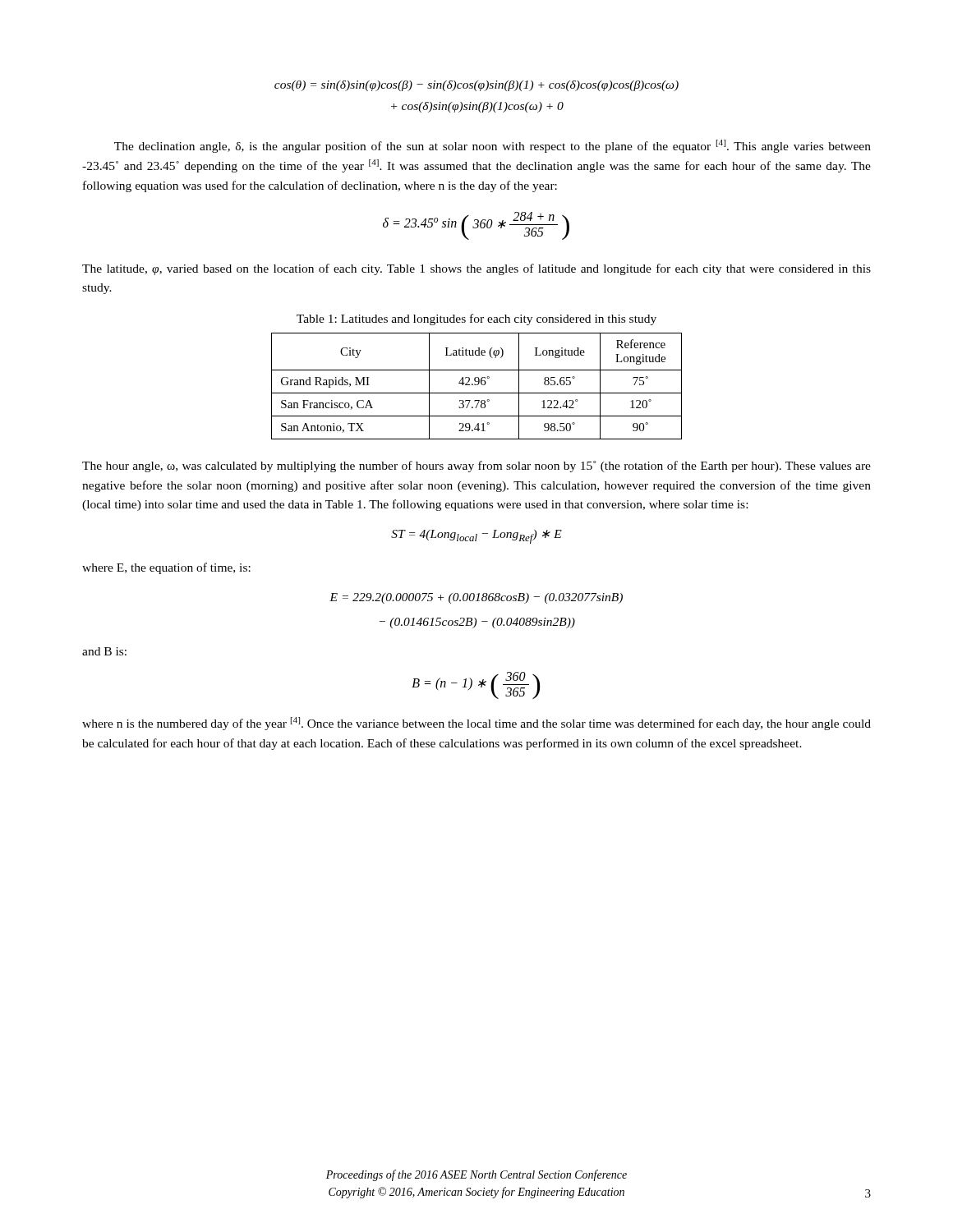Find the region starting "Table 1: Latitudes and longitudes for each city"
This screenshot has height=1232, width=953.
pos(476,318)
